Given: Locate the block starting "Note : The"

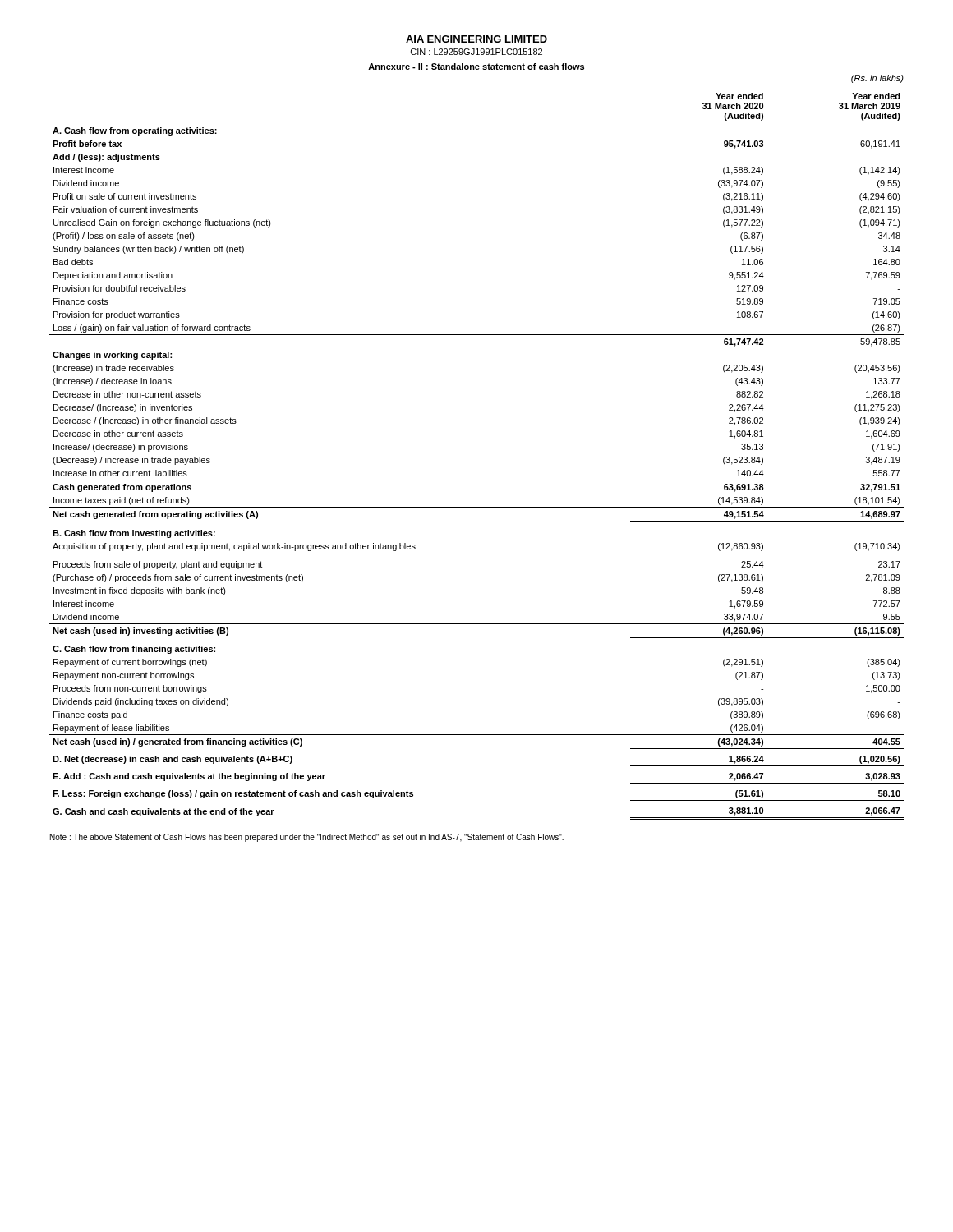Looking at the screenshot, I should coord(307,837).
